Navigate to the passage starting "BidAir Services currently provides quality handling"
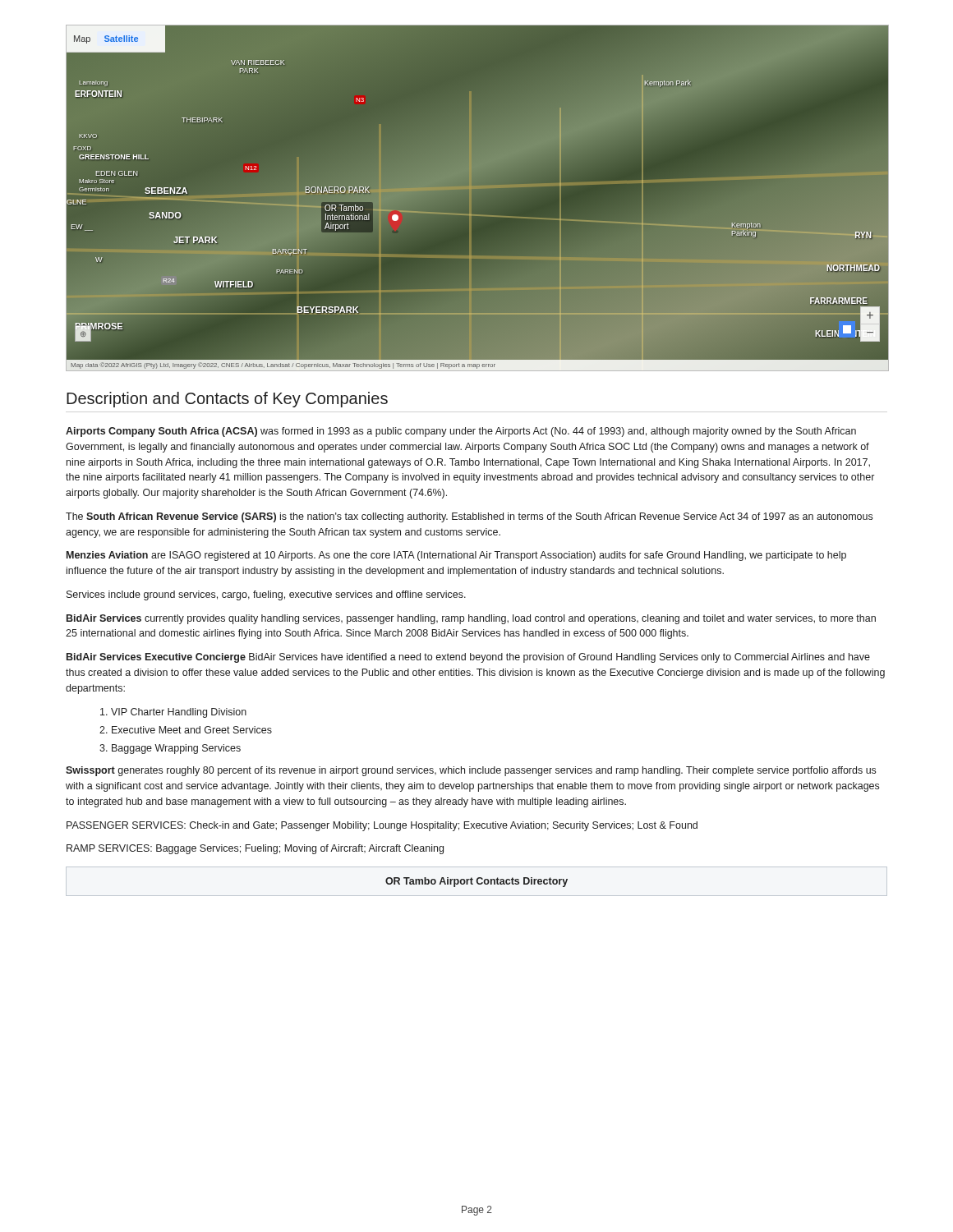 tap(471, 626)
